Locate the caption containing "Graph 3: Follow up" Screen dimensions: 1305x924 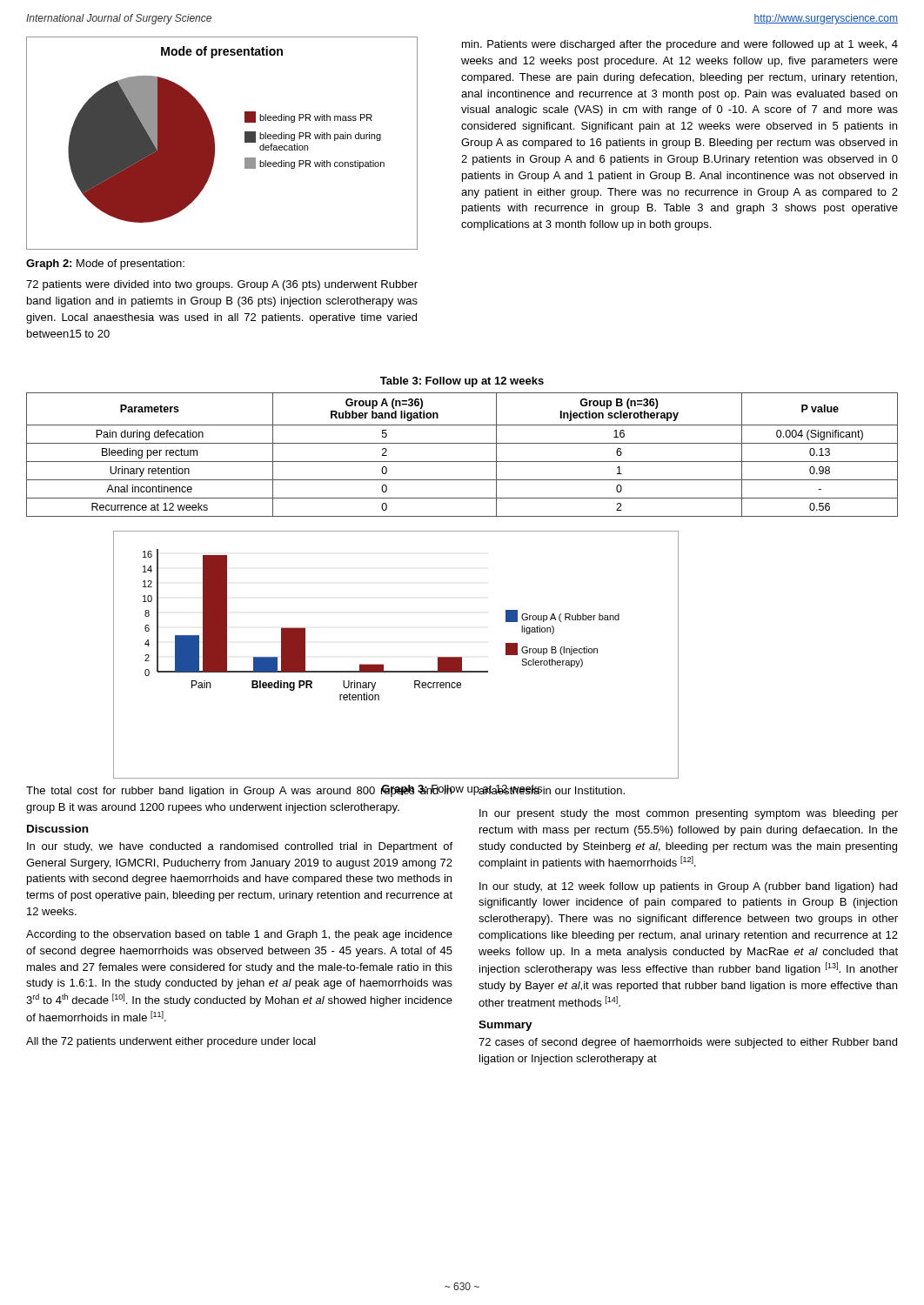(x=462, y=789)
